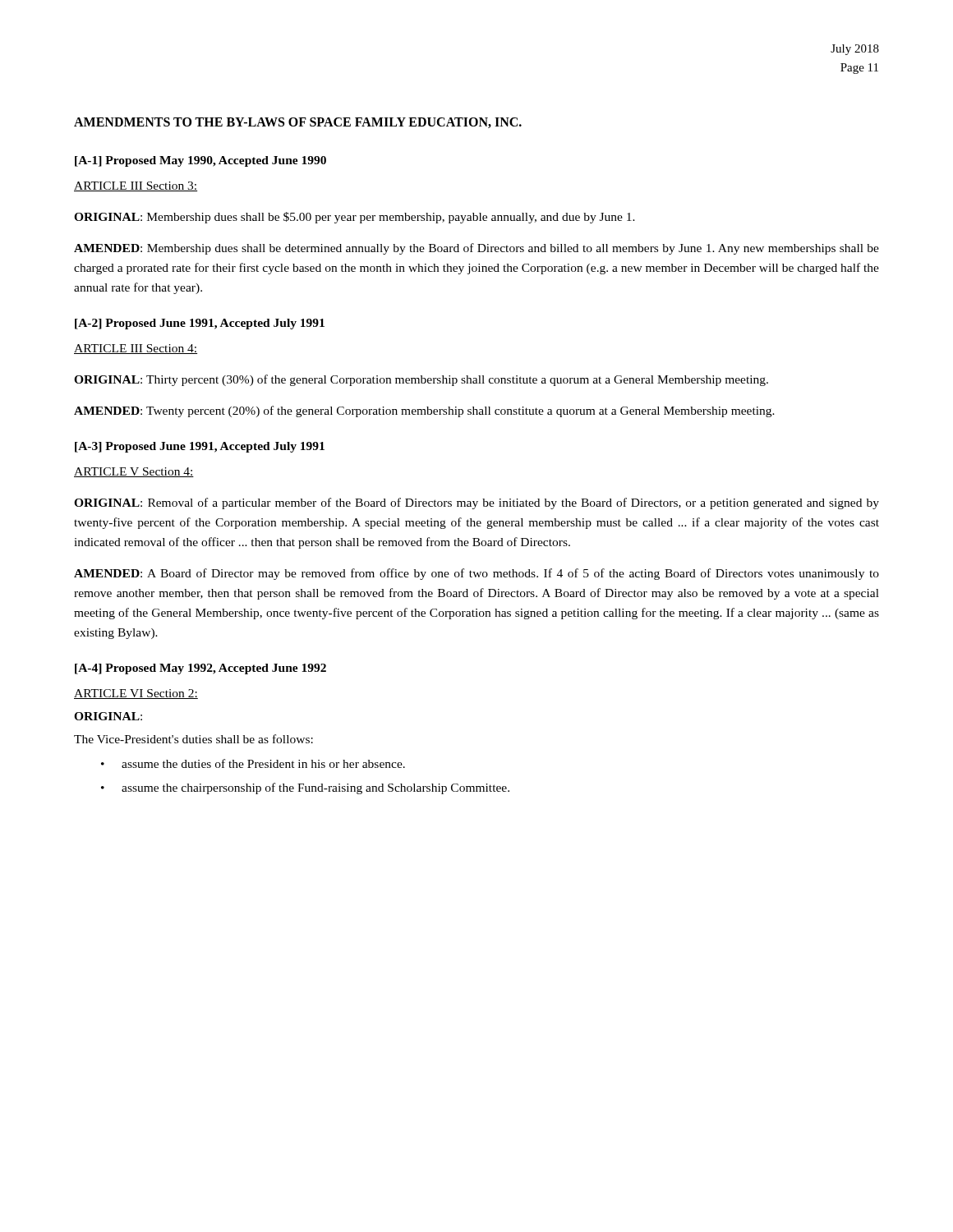The image size is (953, 1232).
Task: Click the passage that begins "• assume the duties of the President"
Action: coord(253,764)
